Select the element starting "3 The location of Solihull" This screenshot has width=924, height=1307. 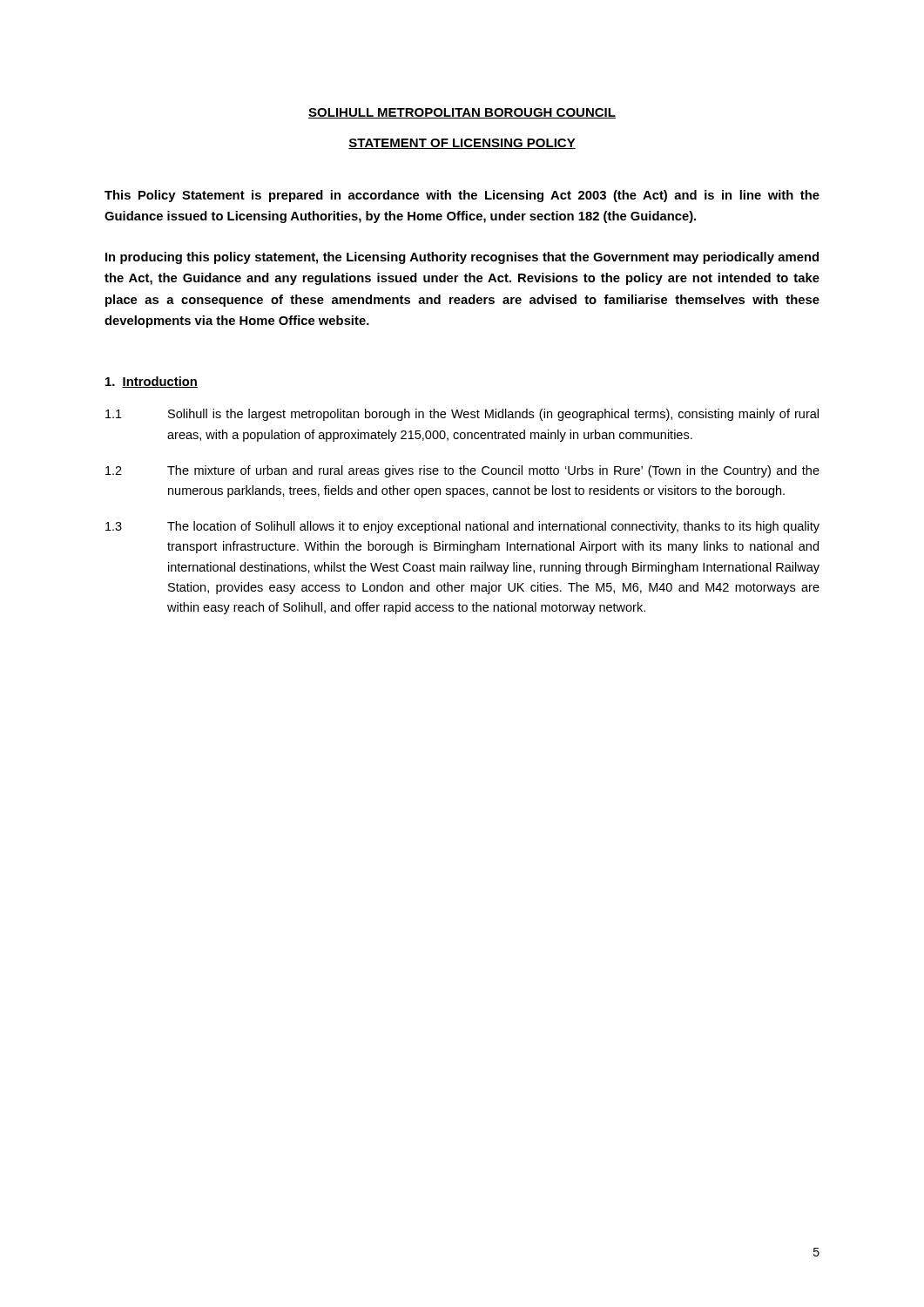(x=462, y=567)
